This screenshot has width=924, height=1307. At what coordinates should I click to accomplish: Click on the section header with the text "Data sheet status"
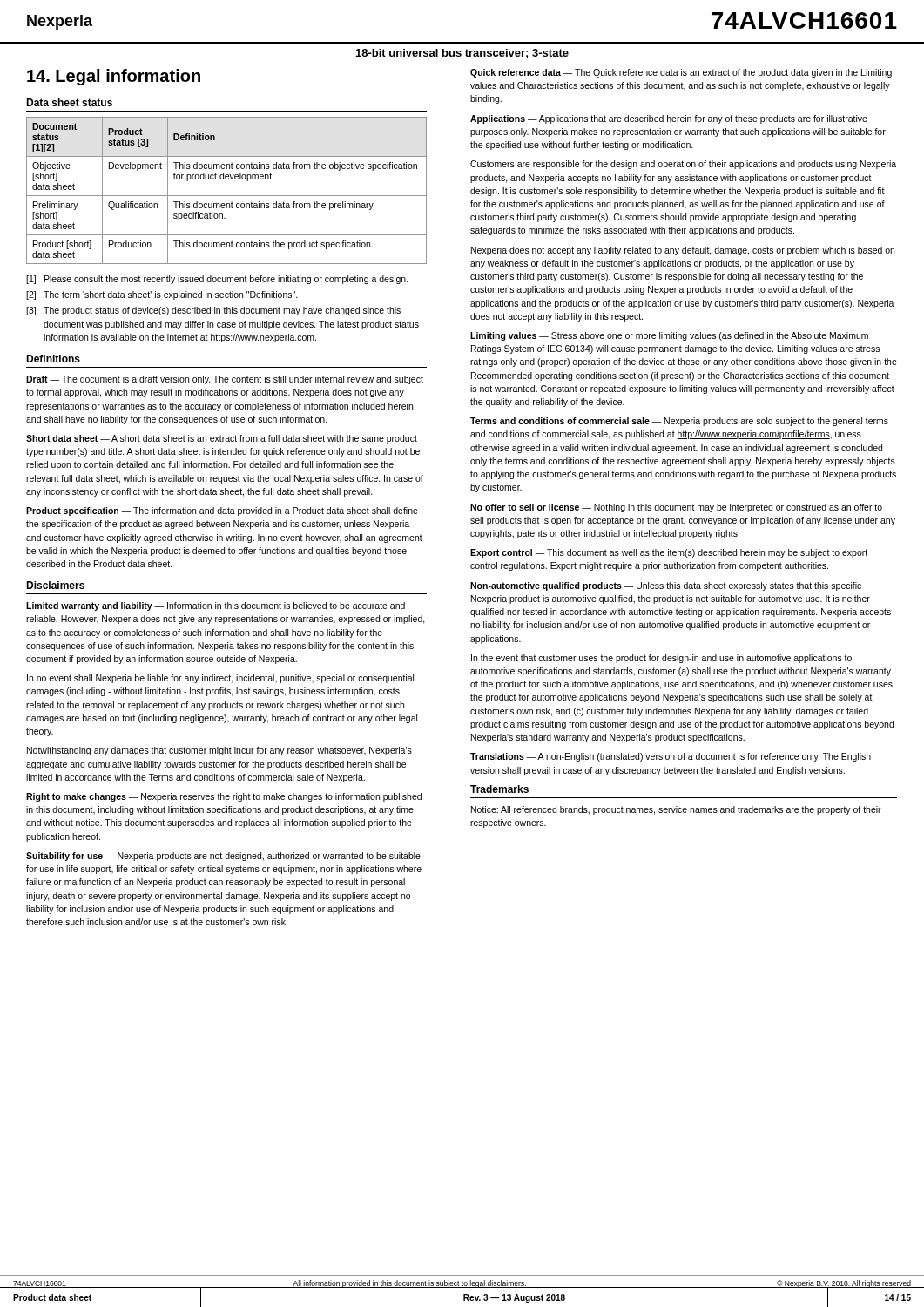click(226, 104)
